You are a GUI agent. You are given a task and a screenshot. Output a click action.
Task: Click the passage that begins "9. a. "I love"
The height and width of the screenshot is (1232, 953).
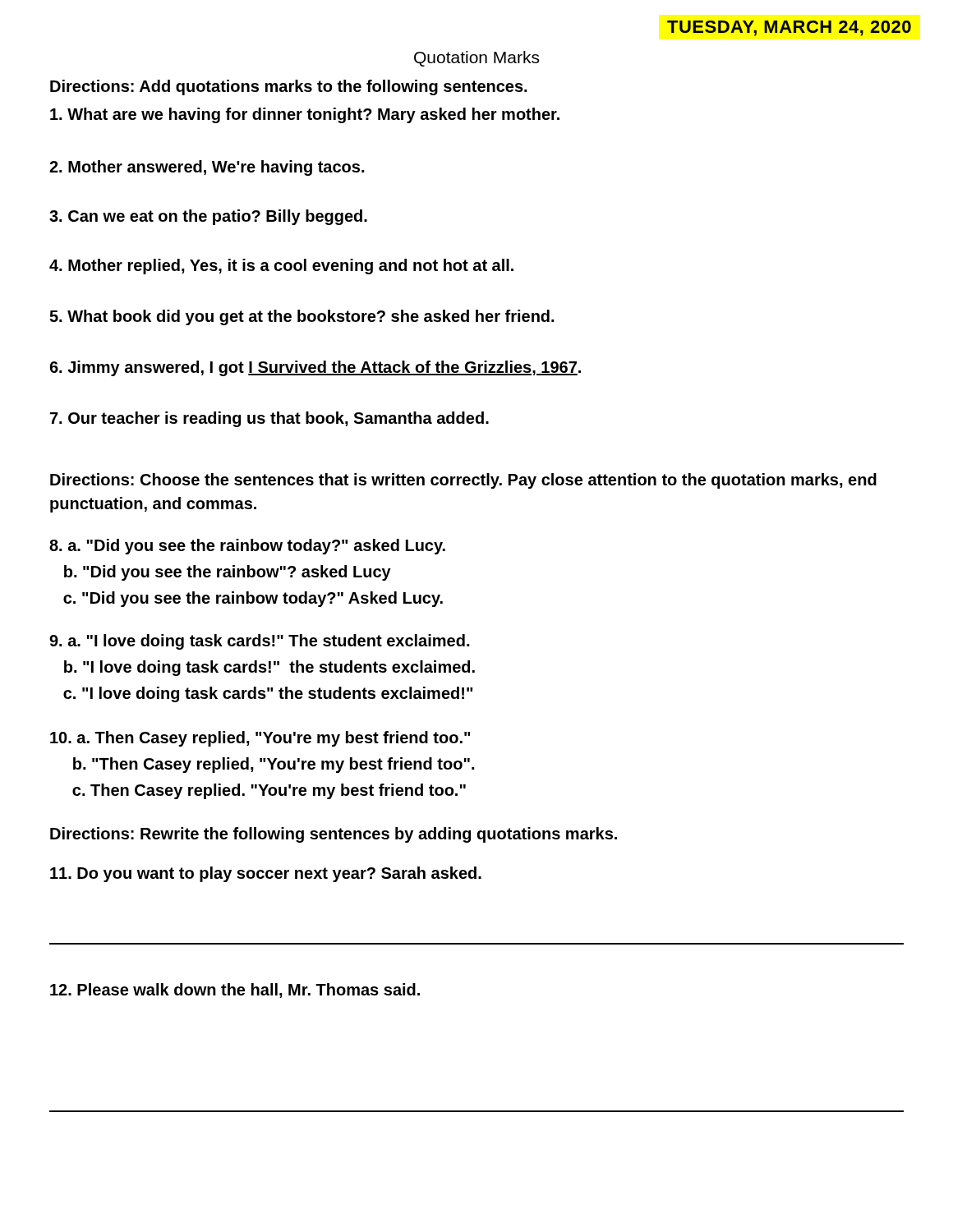point(263,667)
